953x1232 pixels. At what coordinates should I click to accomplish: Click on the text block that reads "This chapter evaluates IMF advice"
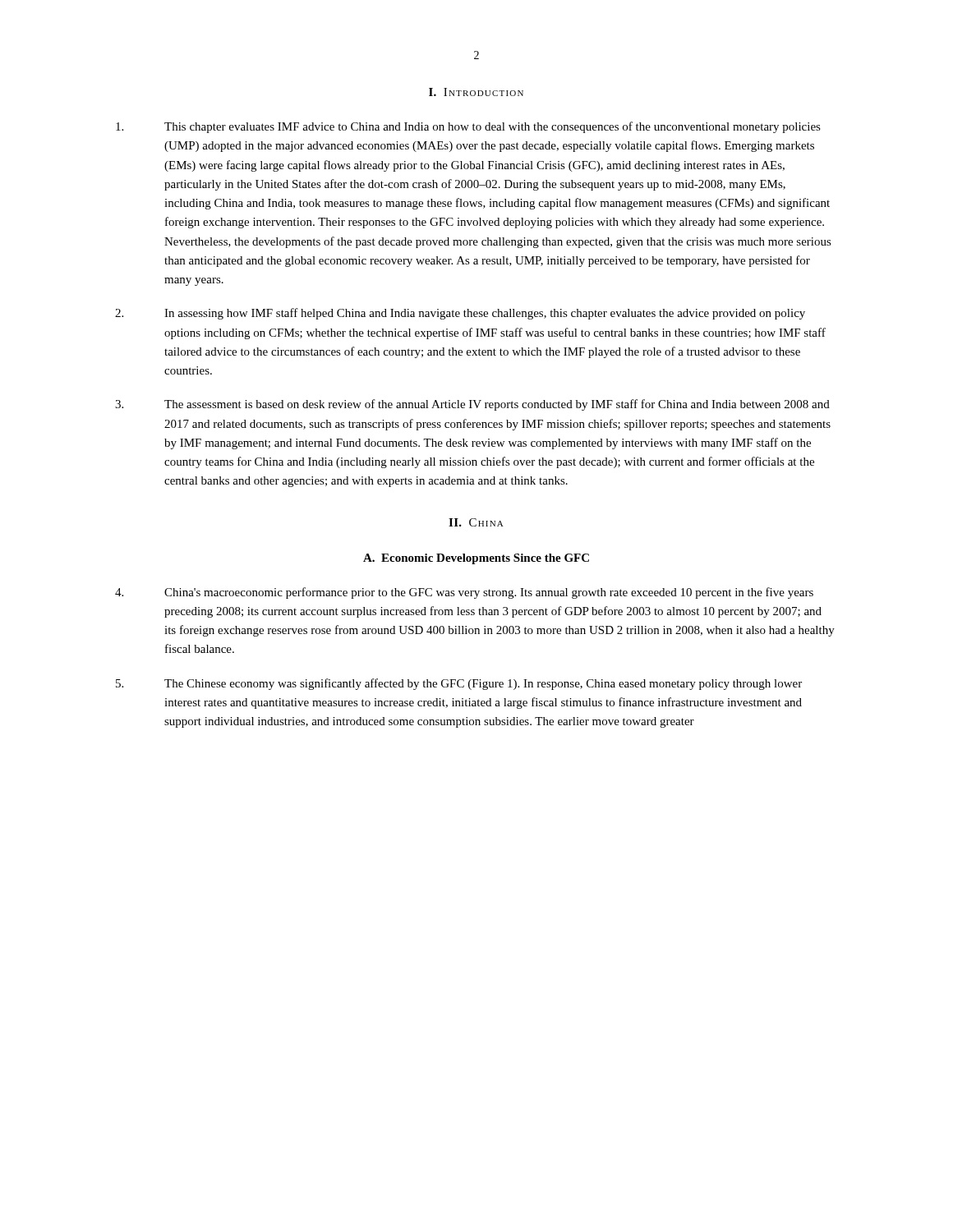point(475,203)
